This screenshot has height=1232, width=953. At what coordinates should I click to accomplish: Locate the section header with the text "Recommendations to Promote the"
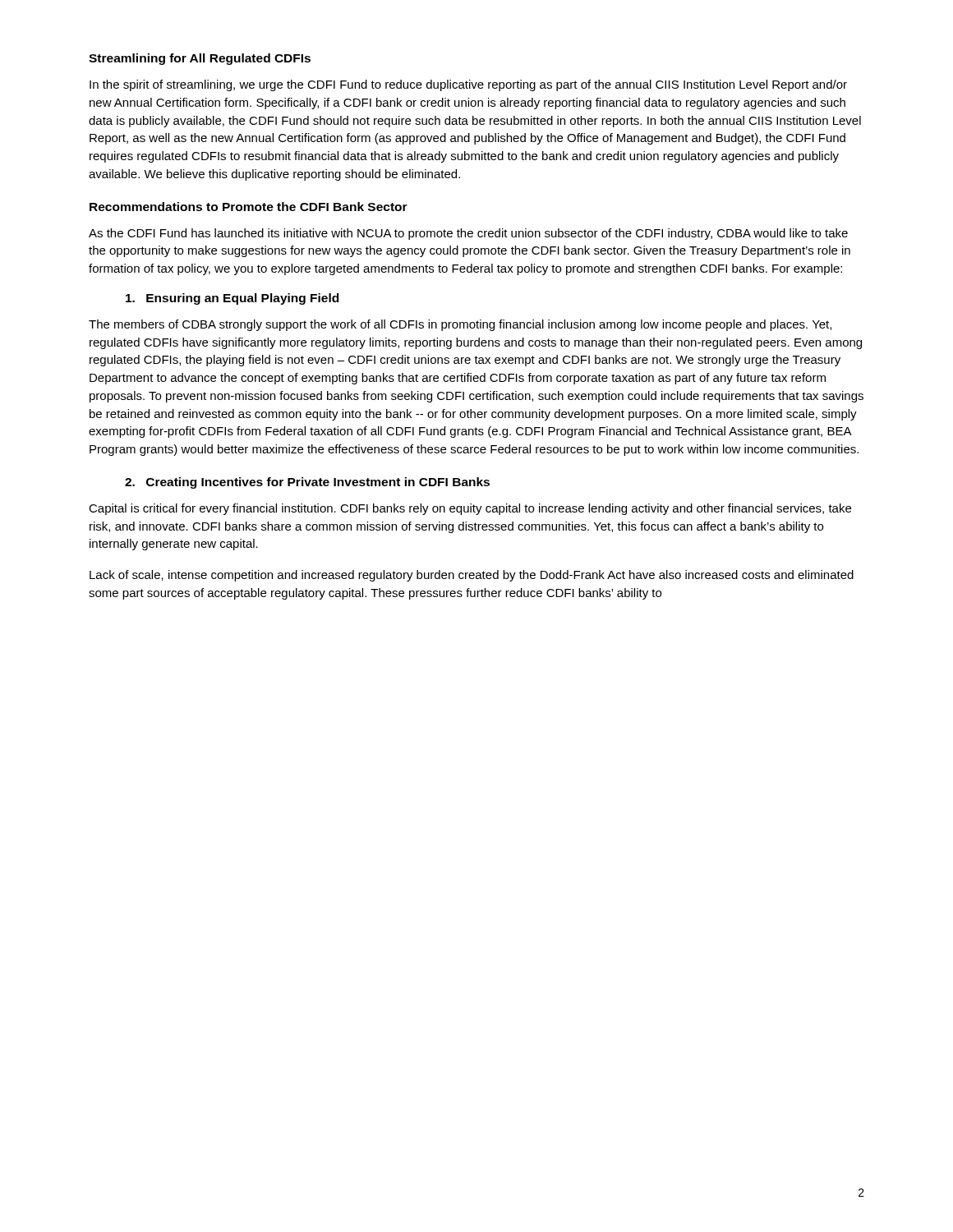[248, 206]
